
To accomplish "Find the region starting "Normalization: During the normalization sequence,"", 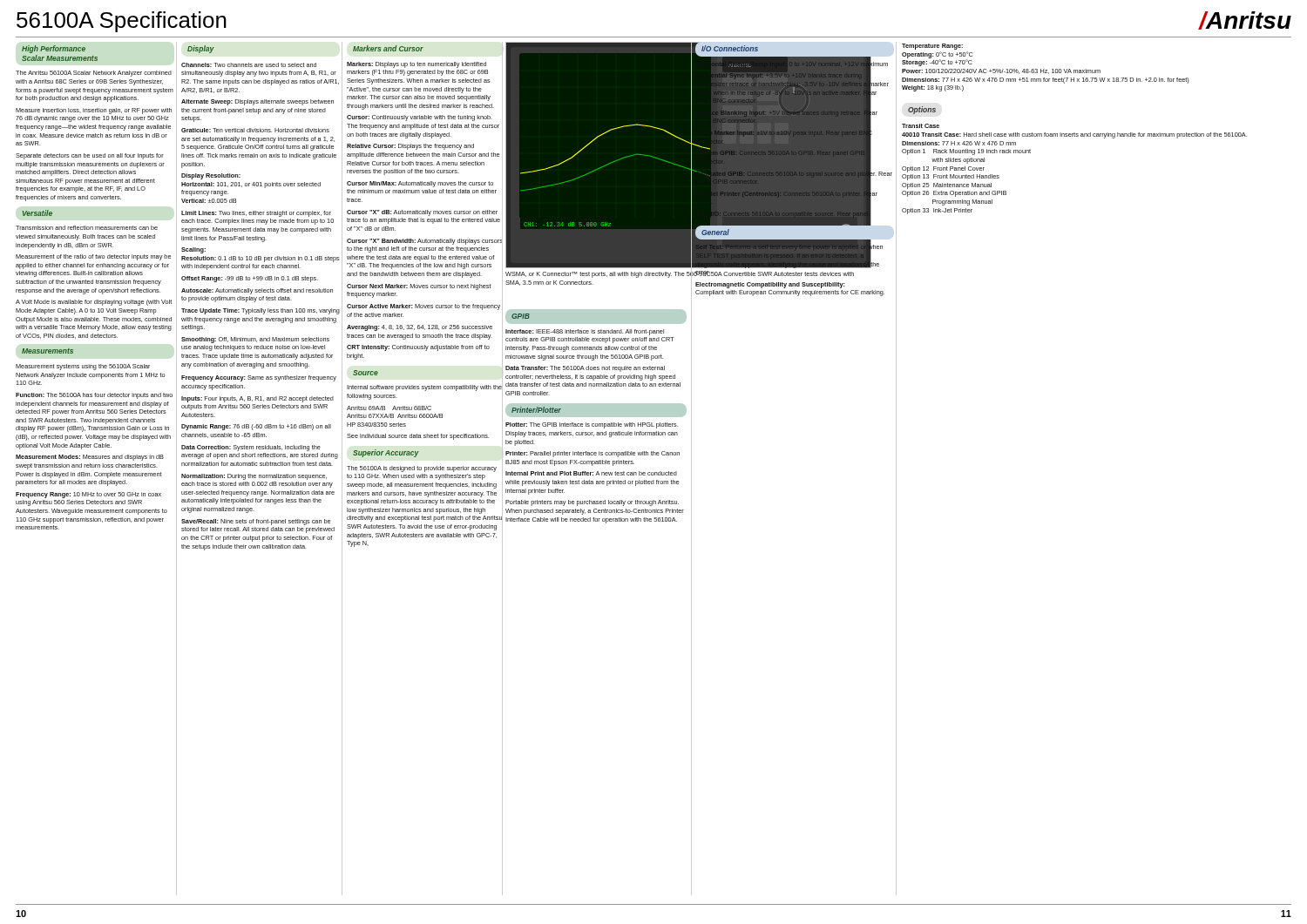I will tap(258, 492).
